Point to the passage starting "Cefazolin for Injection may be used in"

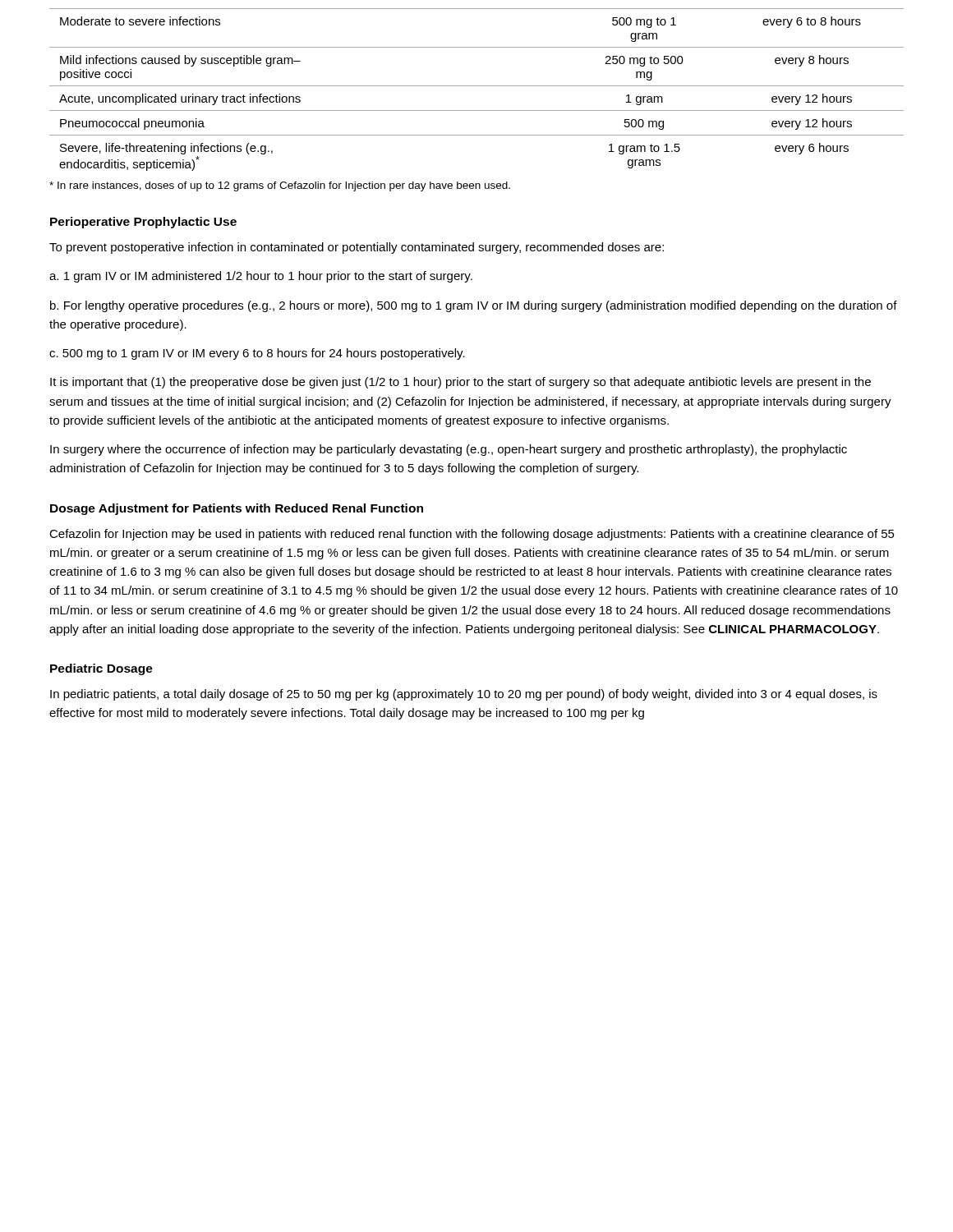tap(474, 581)
